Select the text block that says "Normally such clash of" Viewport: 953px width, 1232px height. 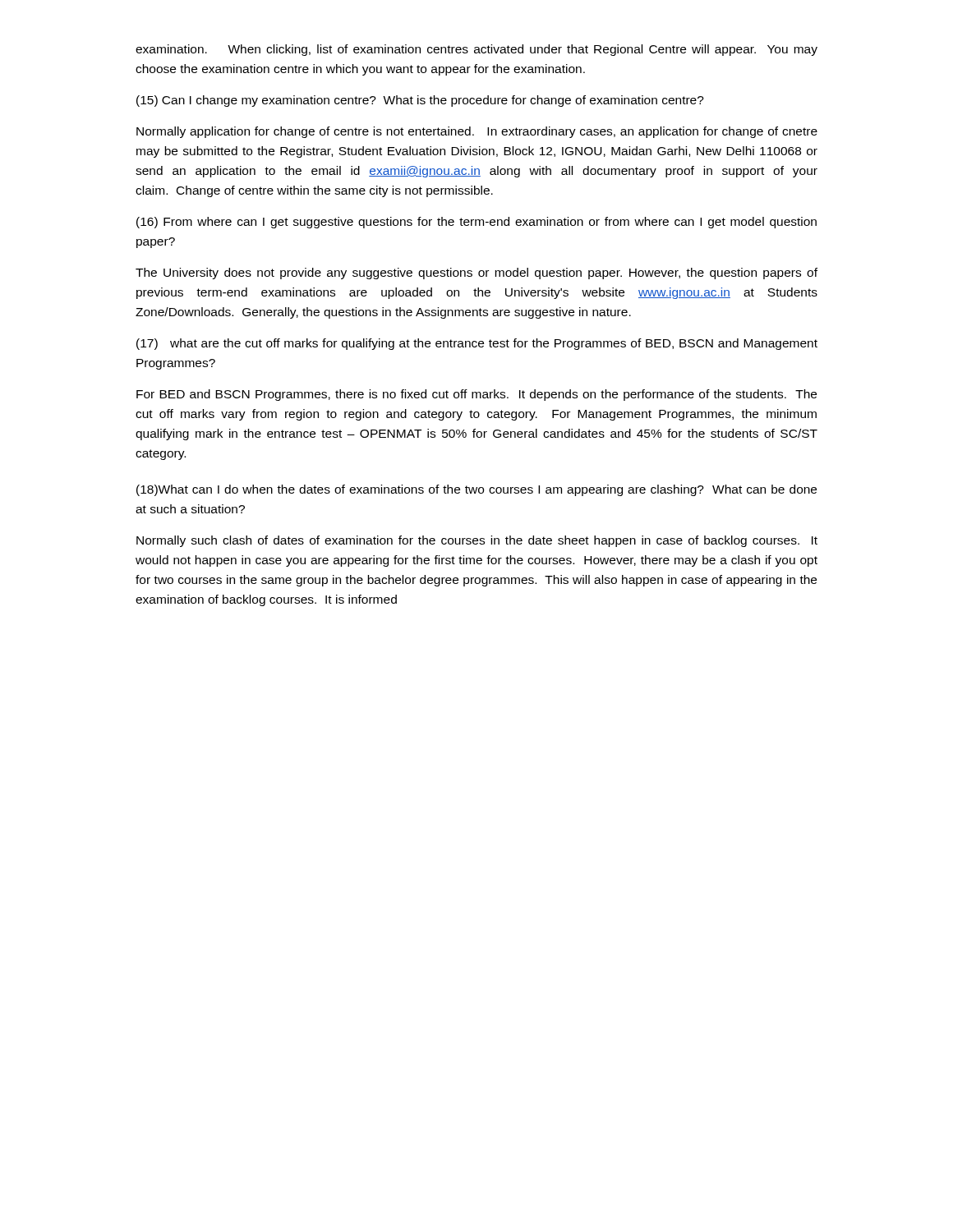pyautogui.click(x=476, y=570)
